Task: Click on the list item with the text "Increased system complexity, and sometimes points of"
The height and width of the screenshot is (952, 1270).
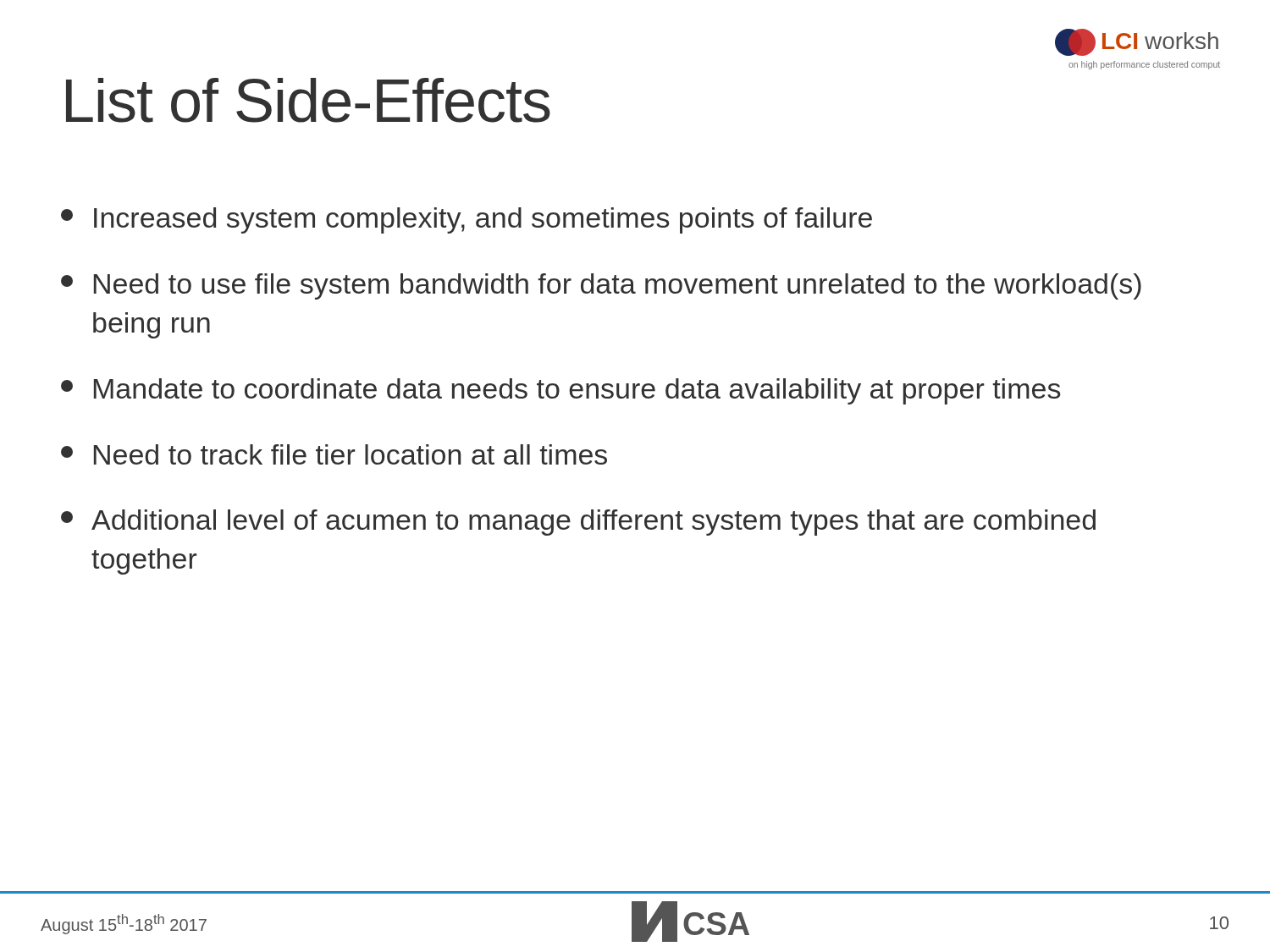Action: 632,218
